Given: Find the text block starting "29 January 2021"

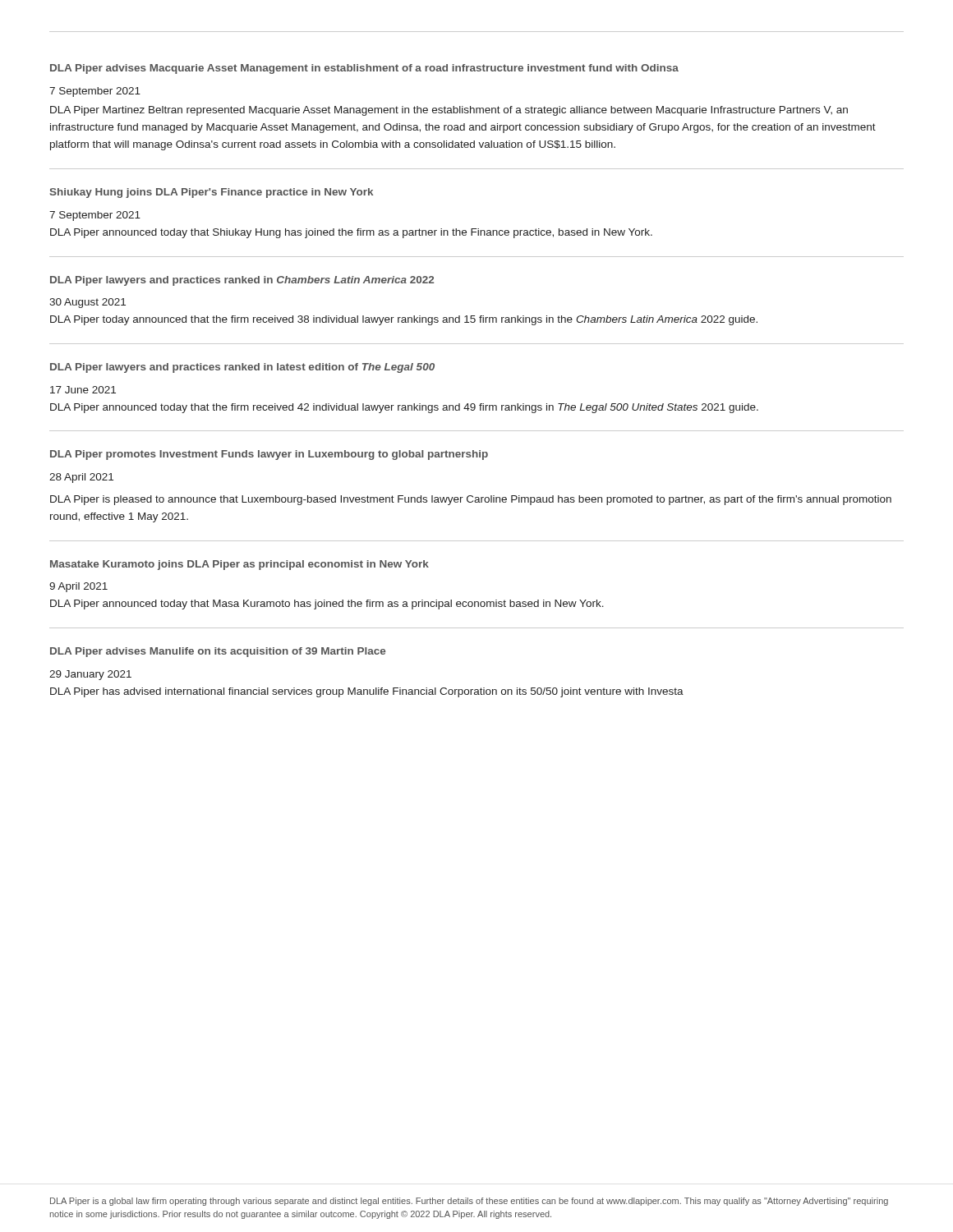Looking at the screenshot, I should pos(476,683).
